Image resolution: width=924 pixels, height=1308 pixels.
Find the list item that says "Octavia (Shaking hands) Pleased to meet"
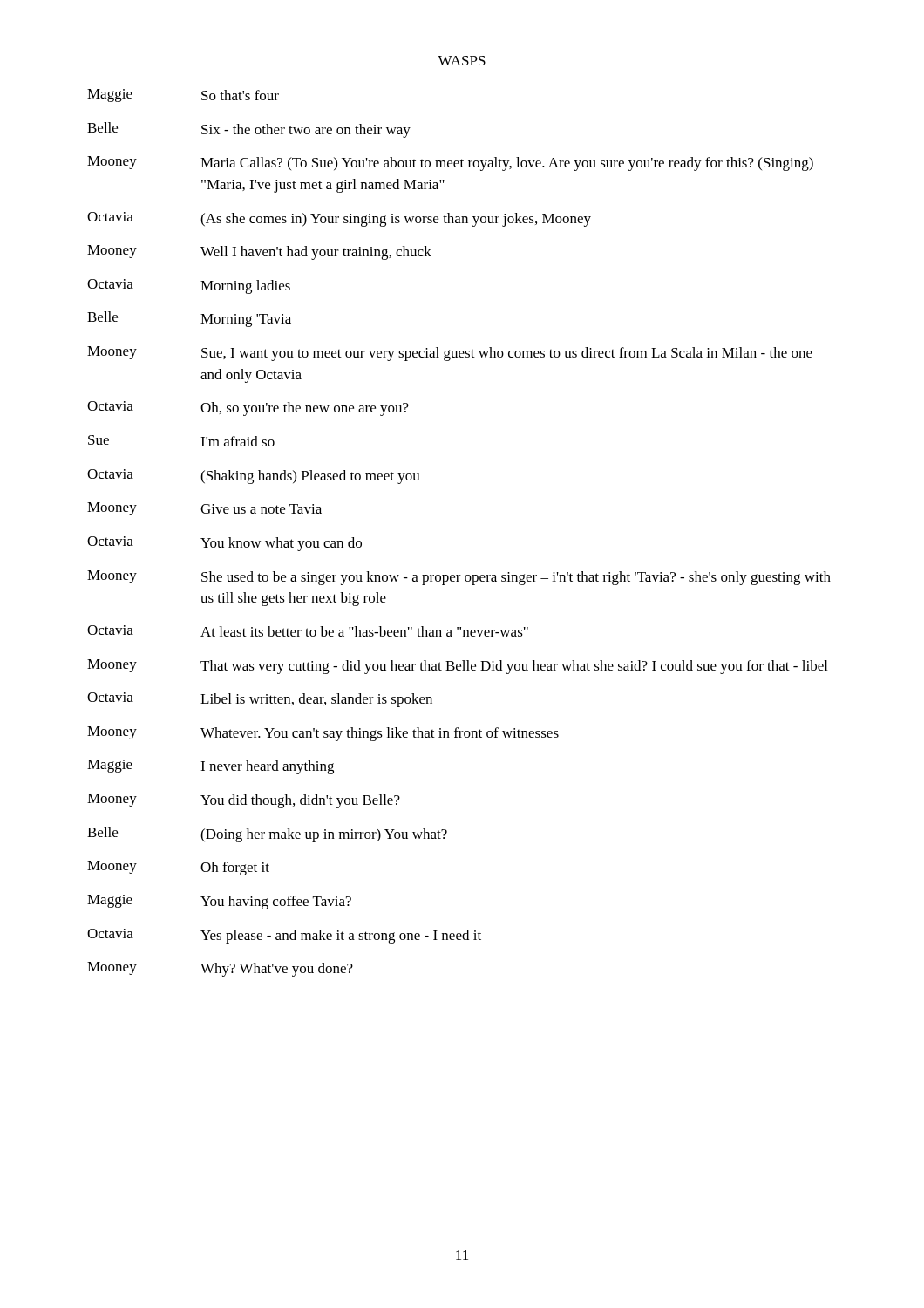(254, 477)
